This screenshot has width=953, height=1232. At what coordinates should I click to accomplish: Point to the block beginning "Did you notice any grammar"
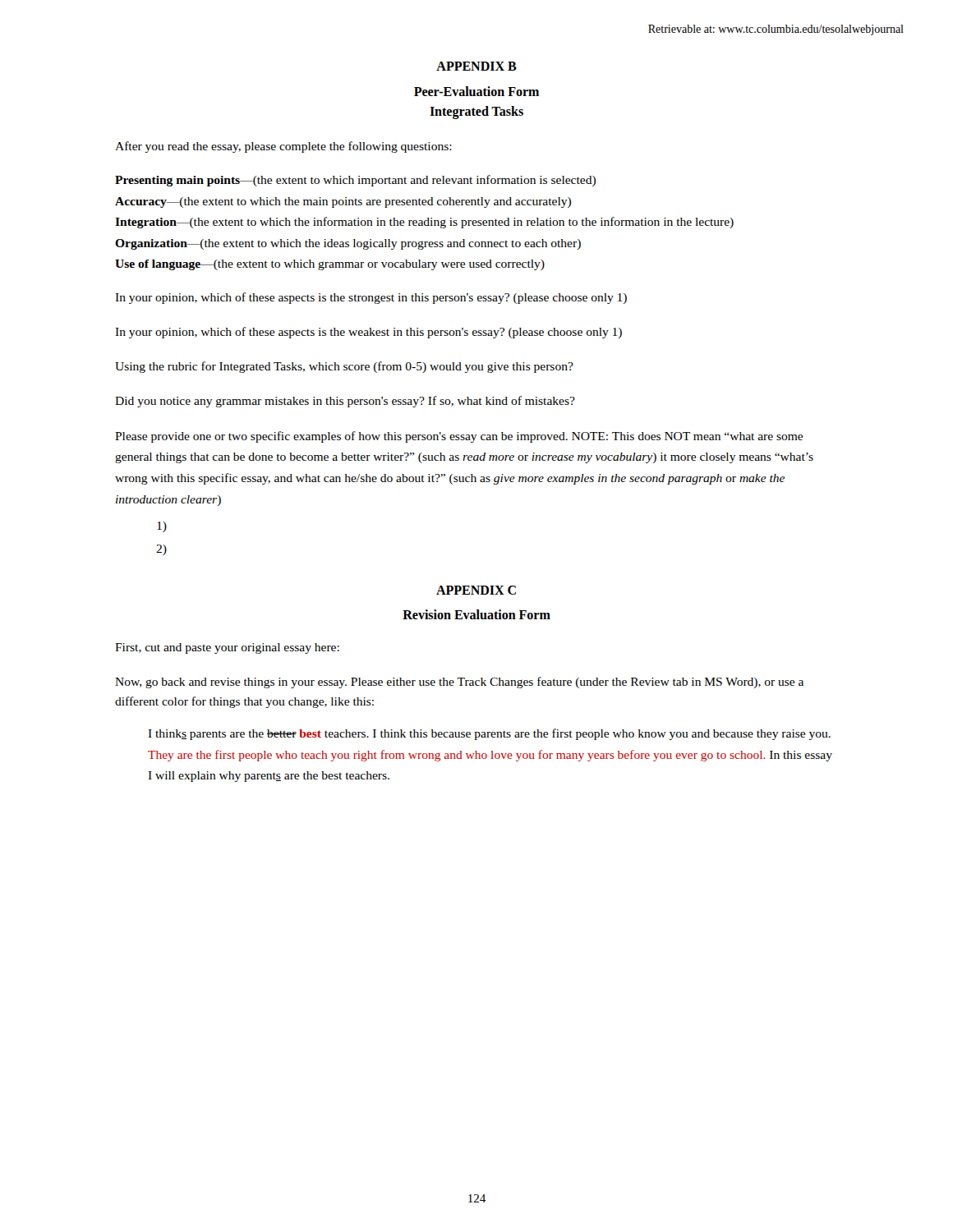pyautogui.click(x=345, y=400)
